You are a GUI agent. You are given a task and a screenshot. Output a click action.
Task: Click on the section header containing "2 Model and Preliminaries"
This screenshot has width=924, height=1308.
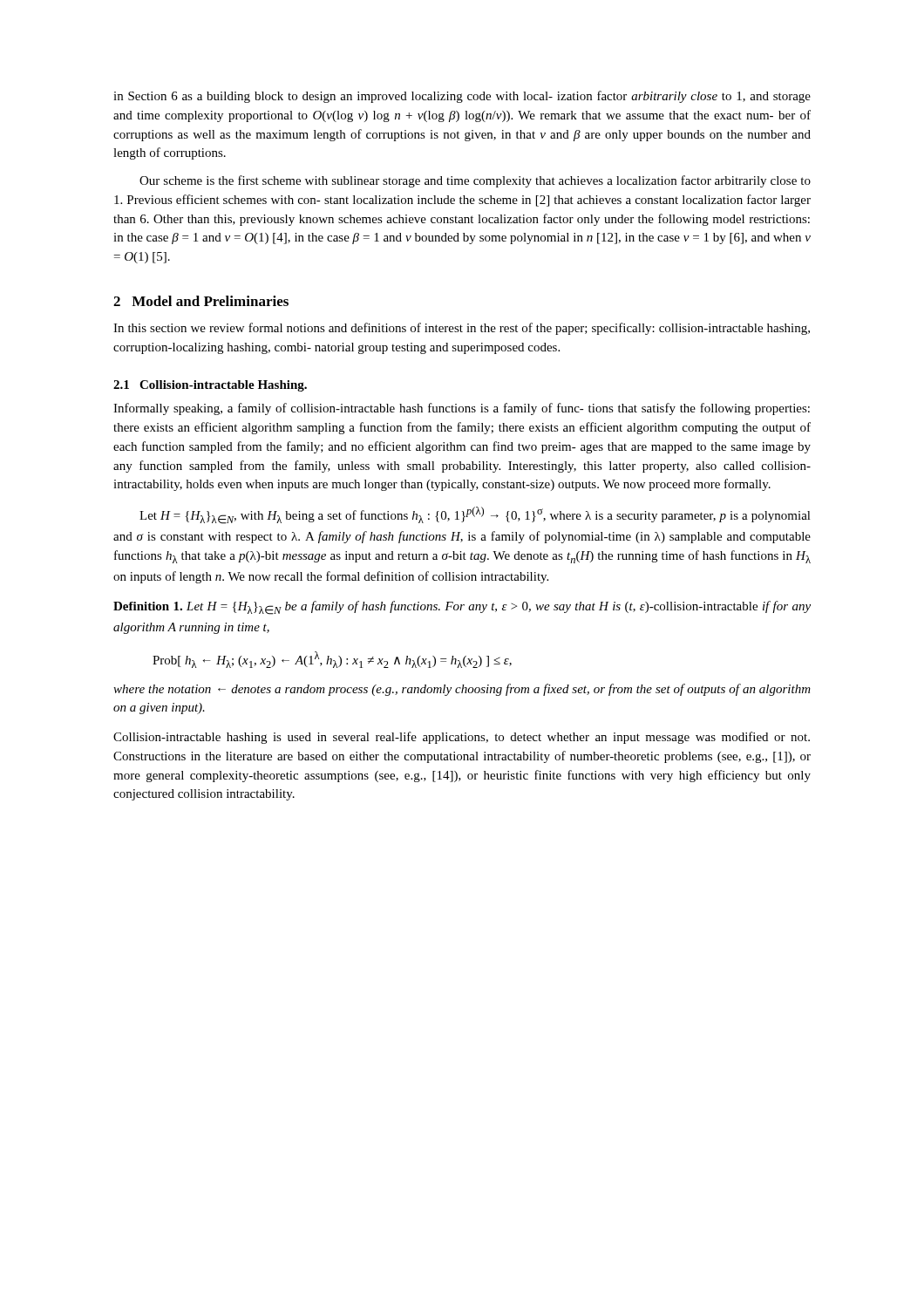(201, 301)
